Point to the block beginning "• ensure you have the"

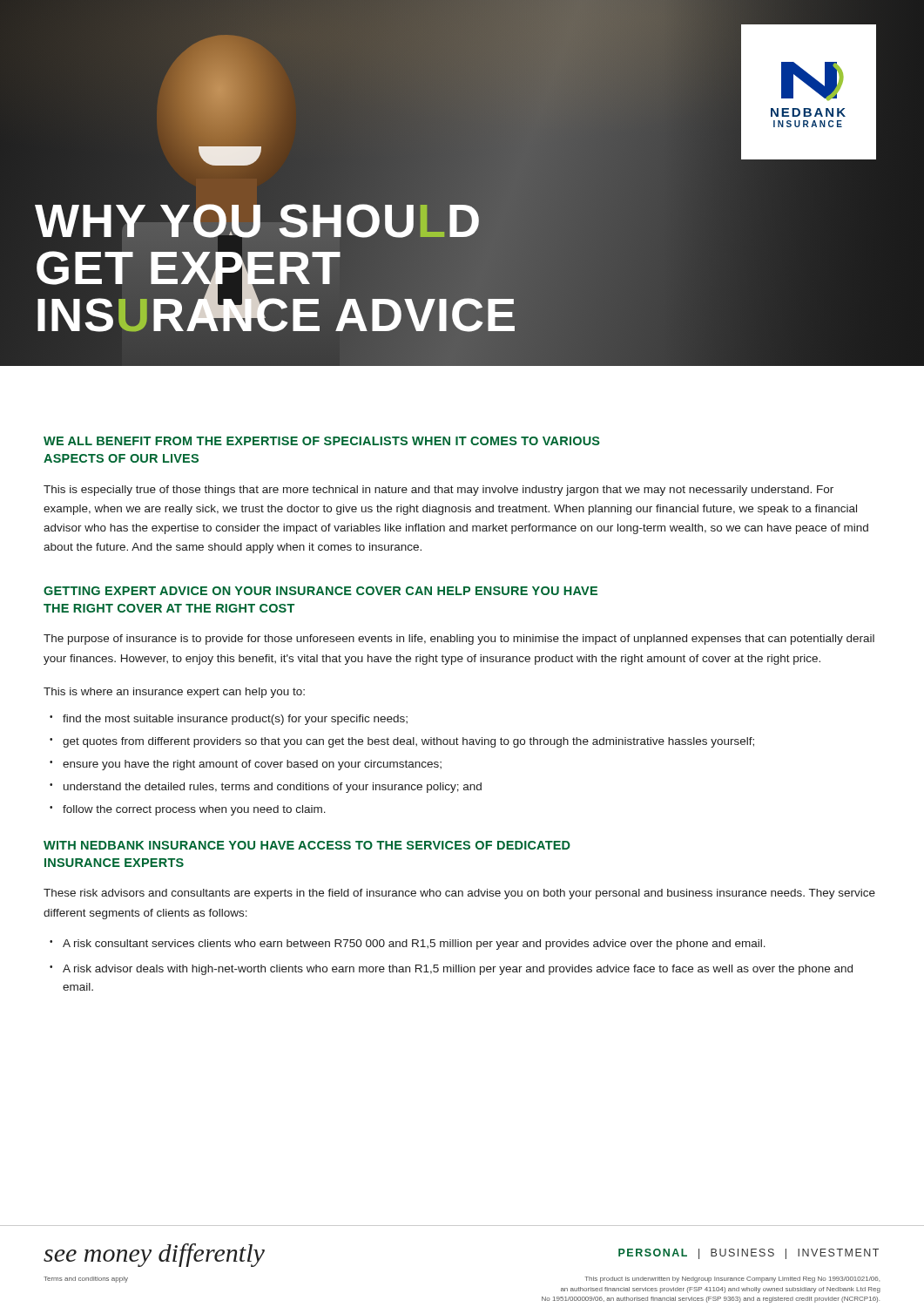pyautogui.click(x=246, y=763)
